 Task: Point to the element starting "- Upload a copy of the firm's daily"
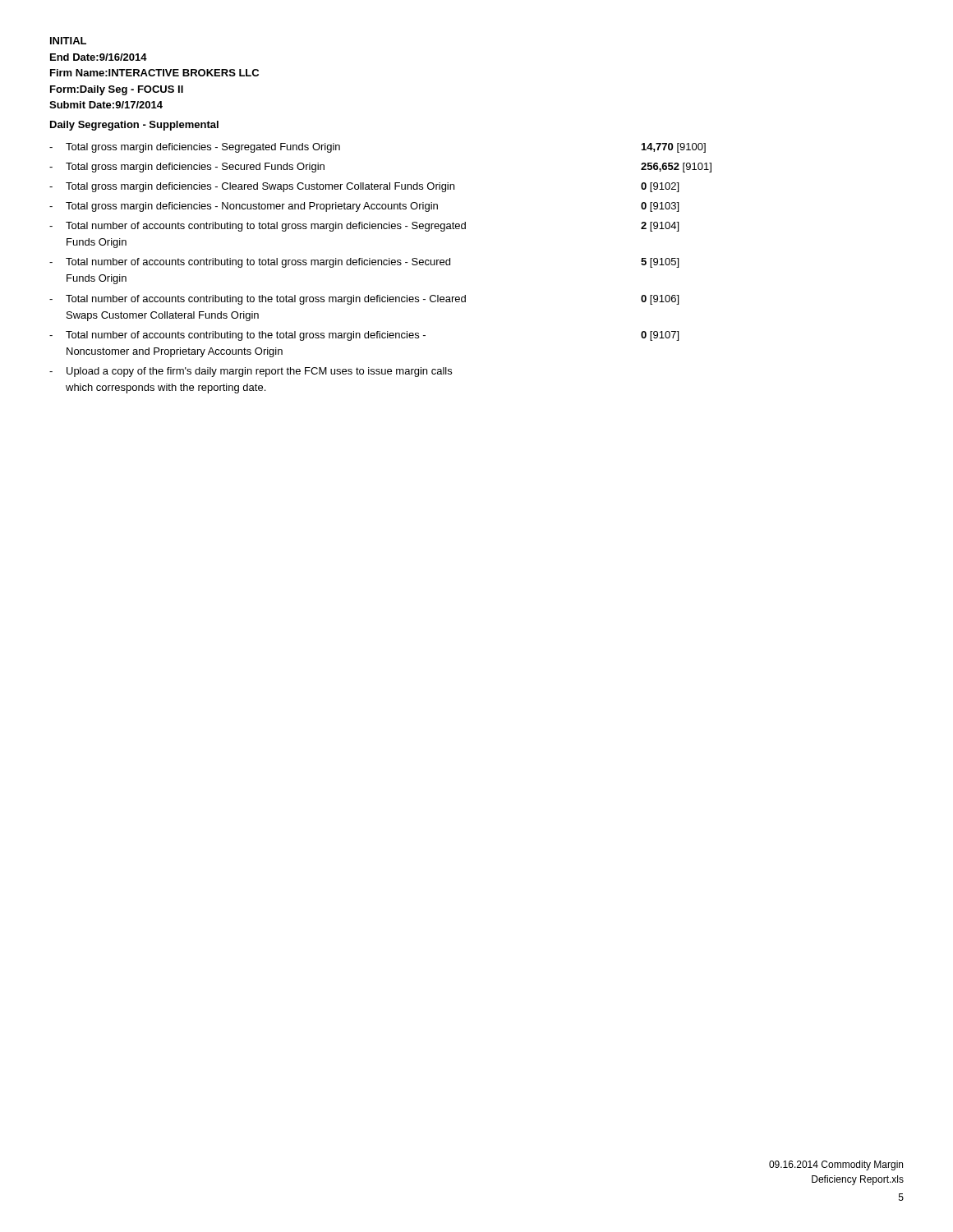click(251, 372)
